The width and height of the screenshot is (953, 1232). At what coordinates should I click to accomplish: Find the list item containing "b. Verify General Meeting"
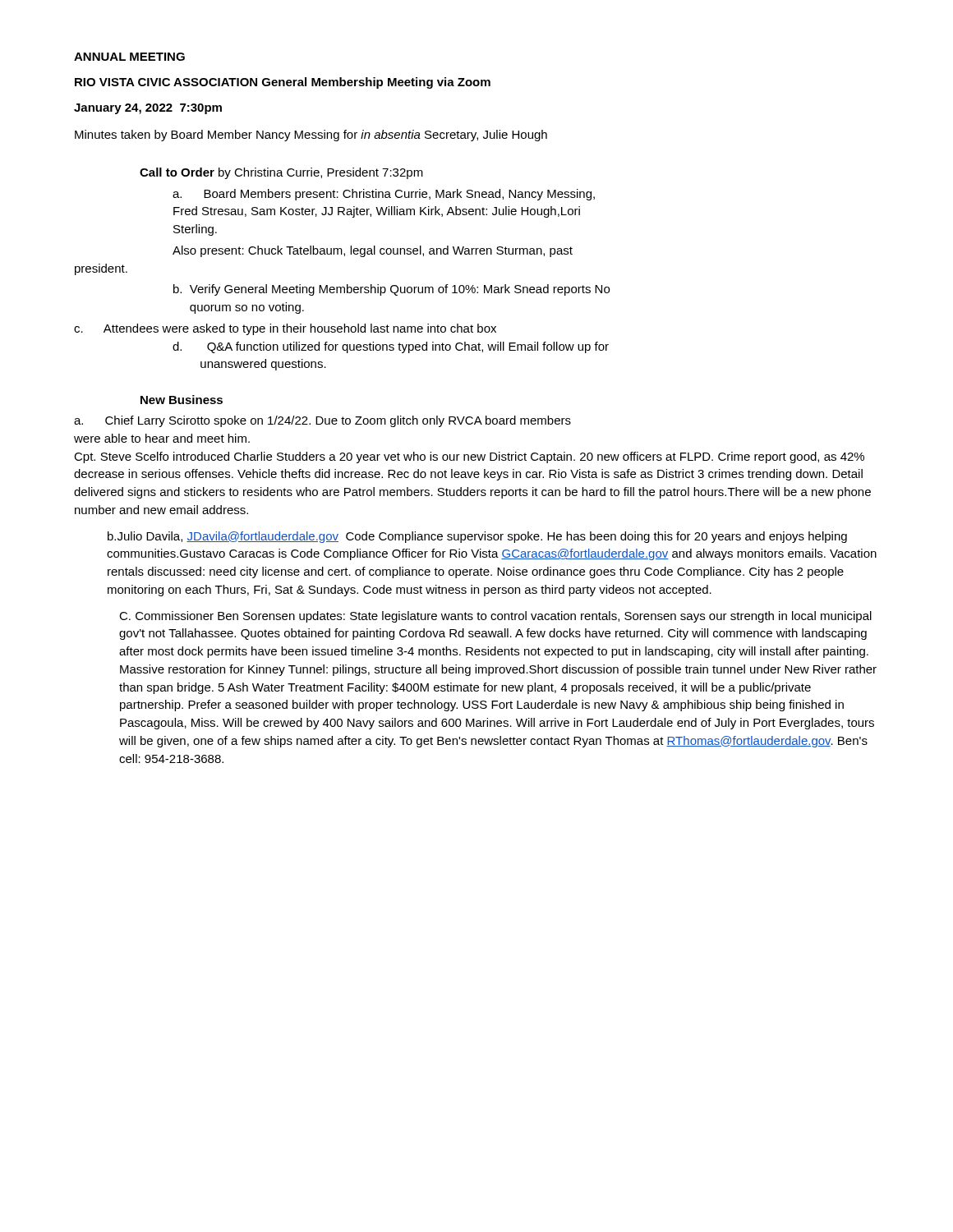(391, 298)
